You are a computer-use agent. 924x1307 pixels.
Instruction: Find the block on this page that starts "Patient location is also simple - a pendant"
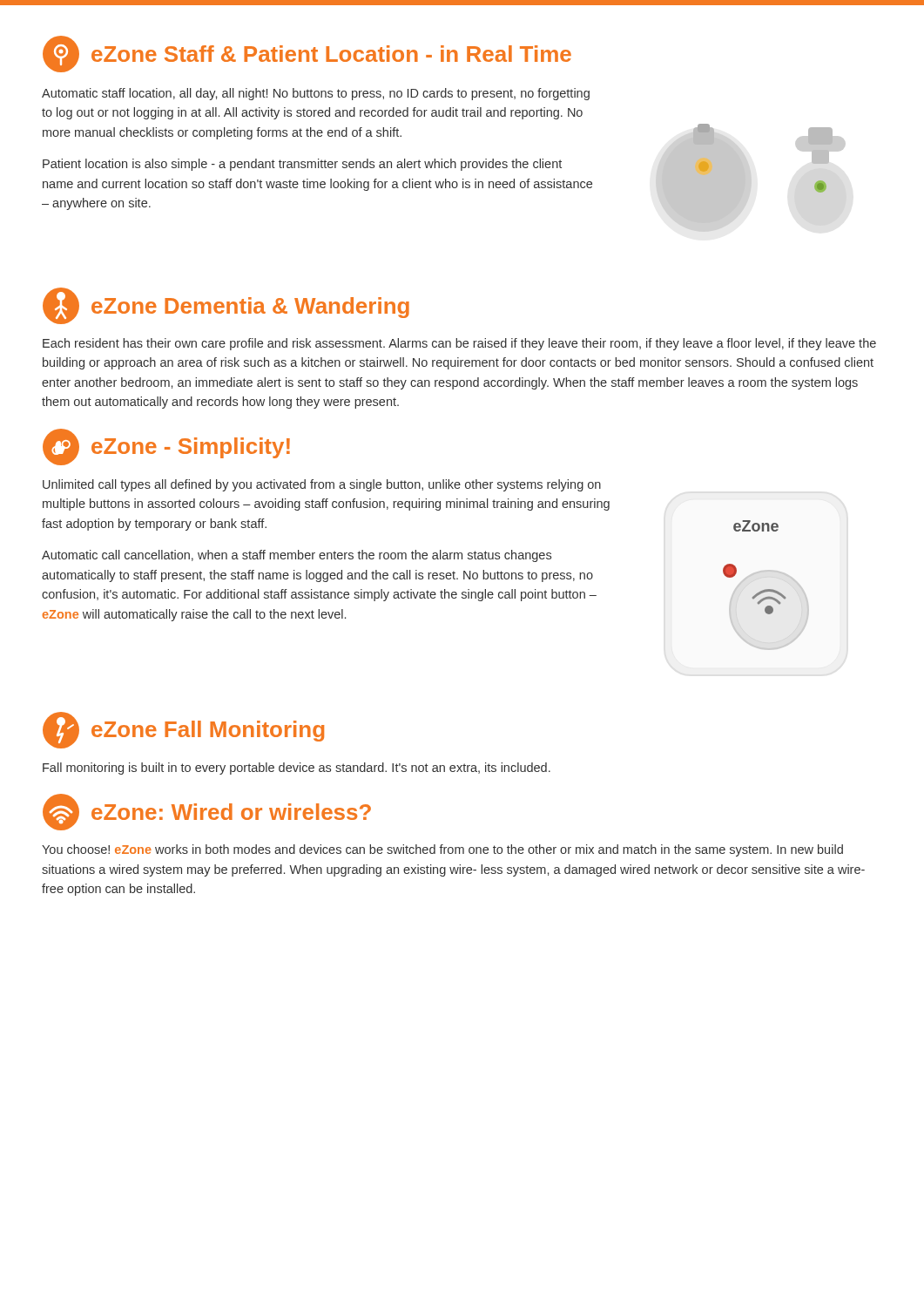[x=317, y=184]
